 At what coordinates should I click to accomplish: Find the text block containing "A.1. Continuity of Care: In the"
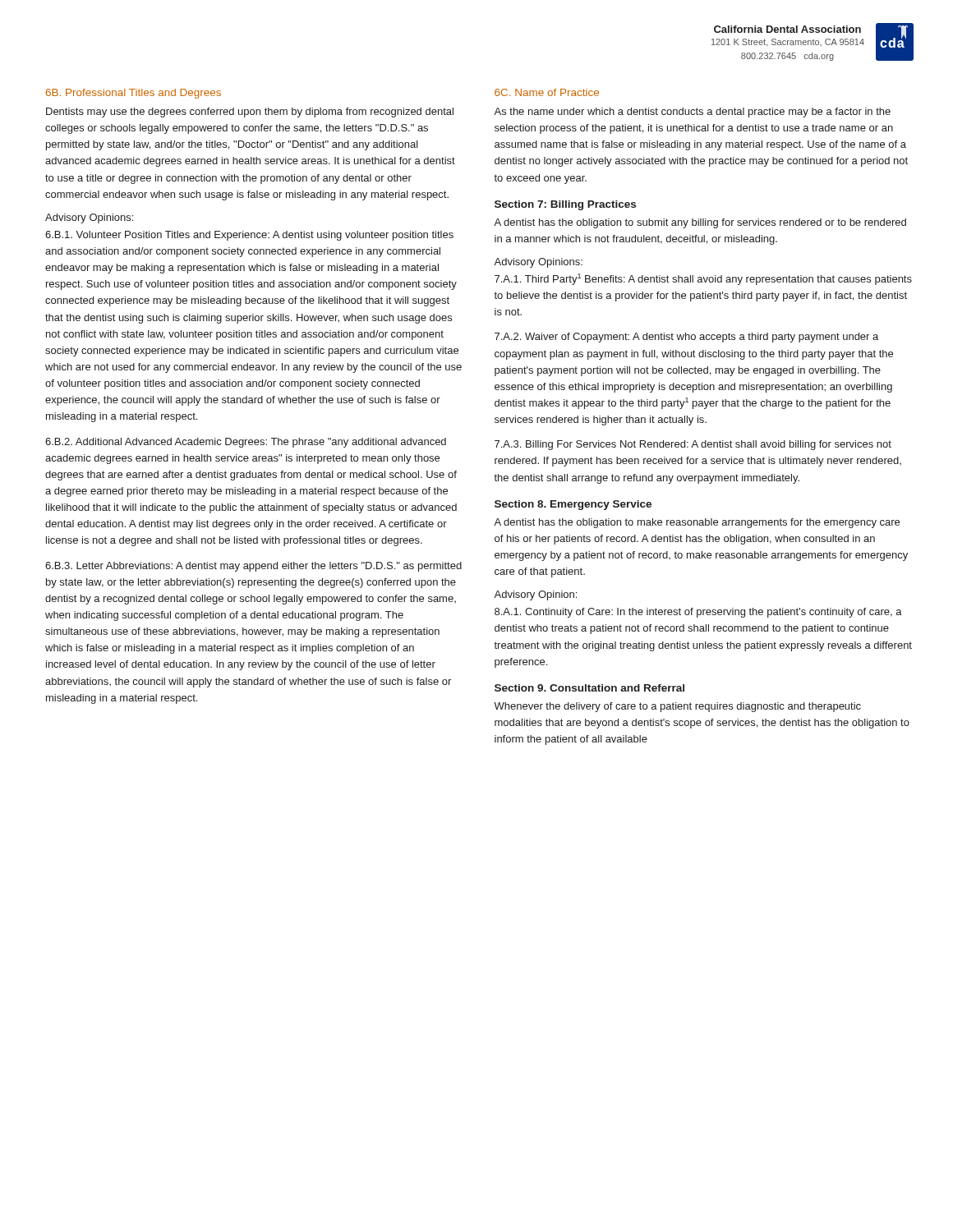[703, 637]
